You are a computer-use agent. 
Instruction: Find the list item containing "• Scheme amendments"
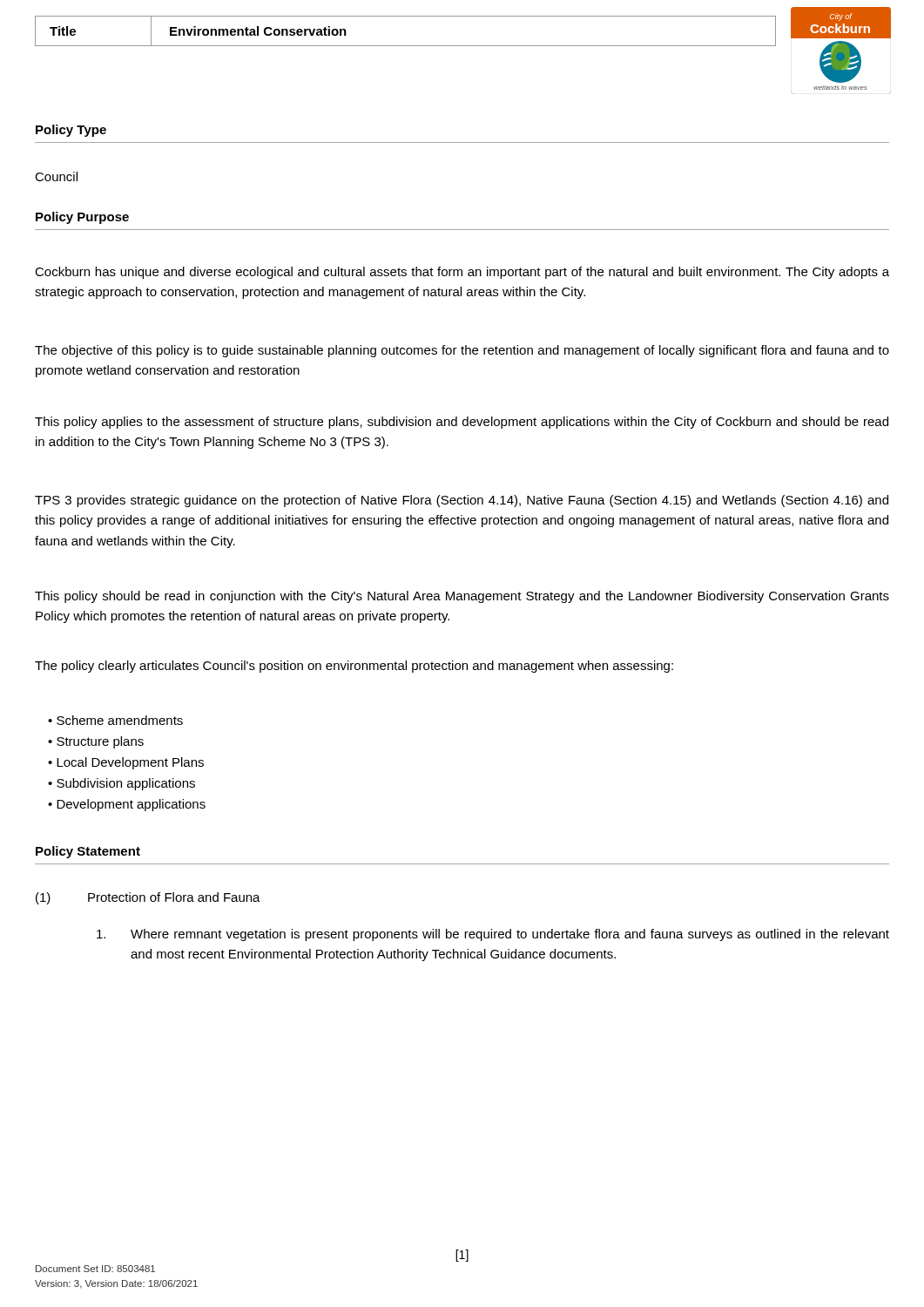[116, 720]
